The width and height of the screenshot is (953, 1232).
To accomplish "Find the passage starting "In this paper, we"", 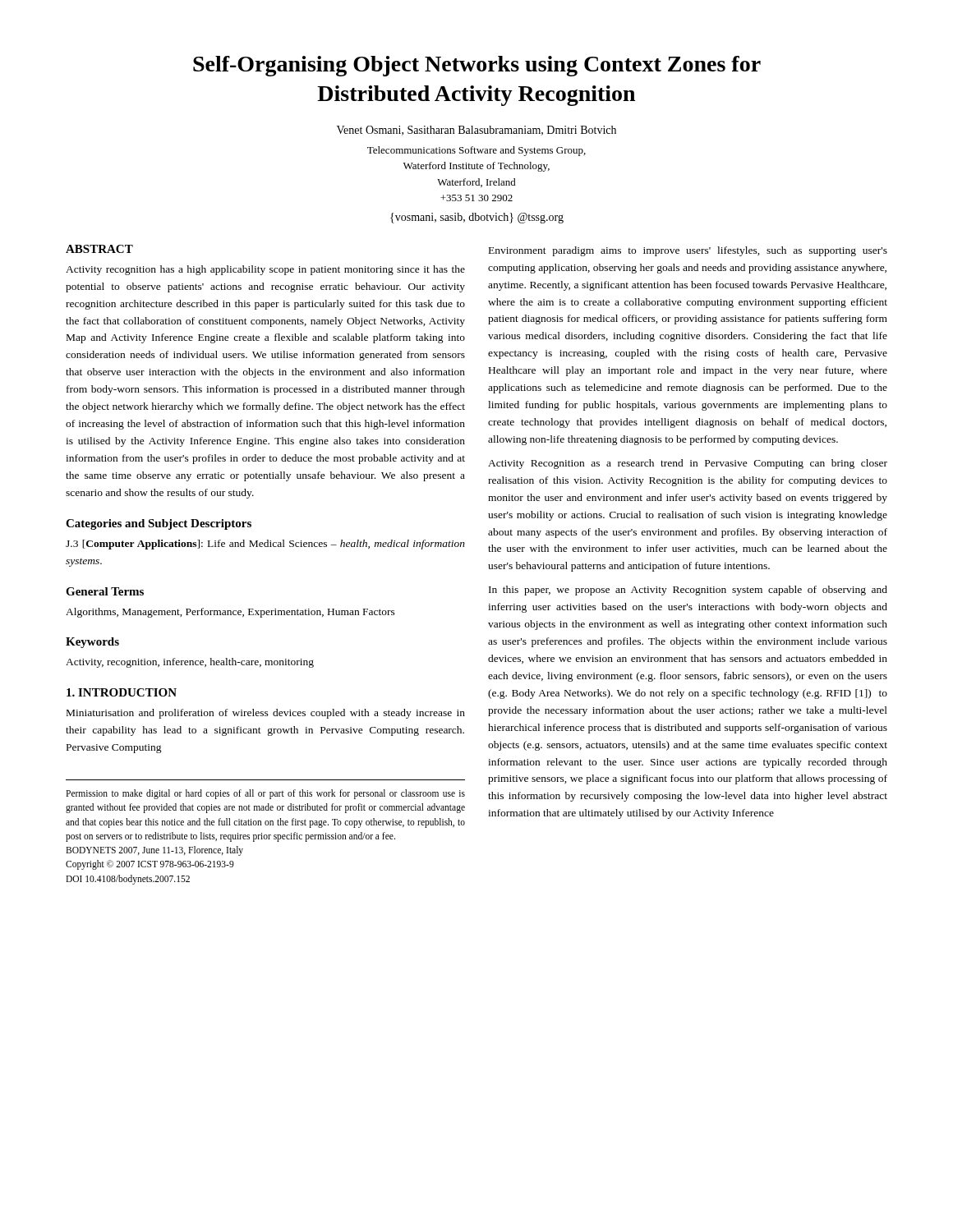I will (688, 702).
